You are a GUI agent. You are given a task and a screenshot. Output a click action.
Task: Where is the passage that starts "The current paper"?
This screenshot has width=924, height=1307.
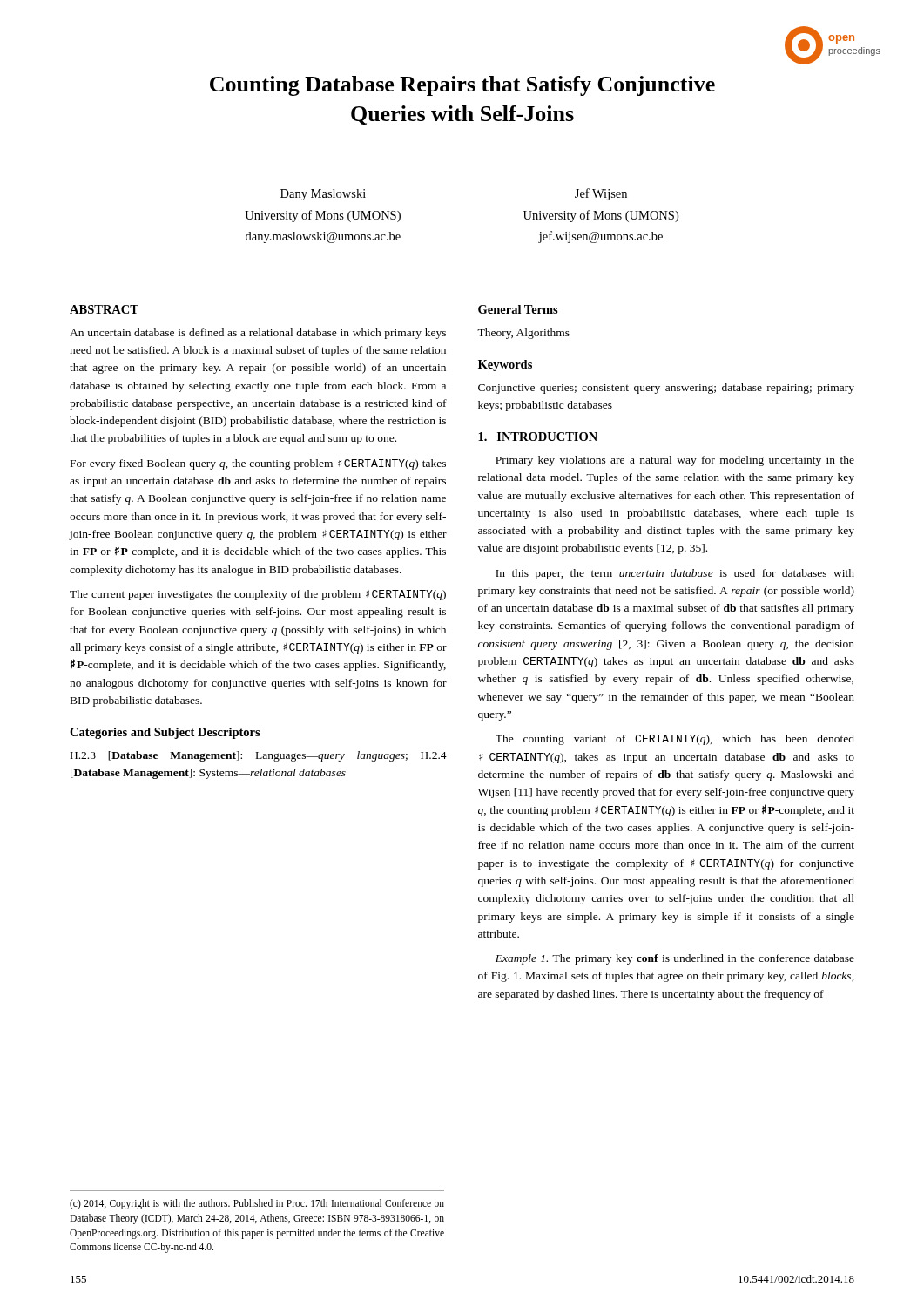(258, 647)
